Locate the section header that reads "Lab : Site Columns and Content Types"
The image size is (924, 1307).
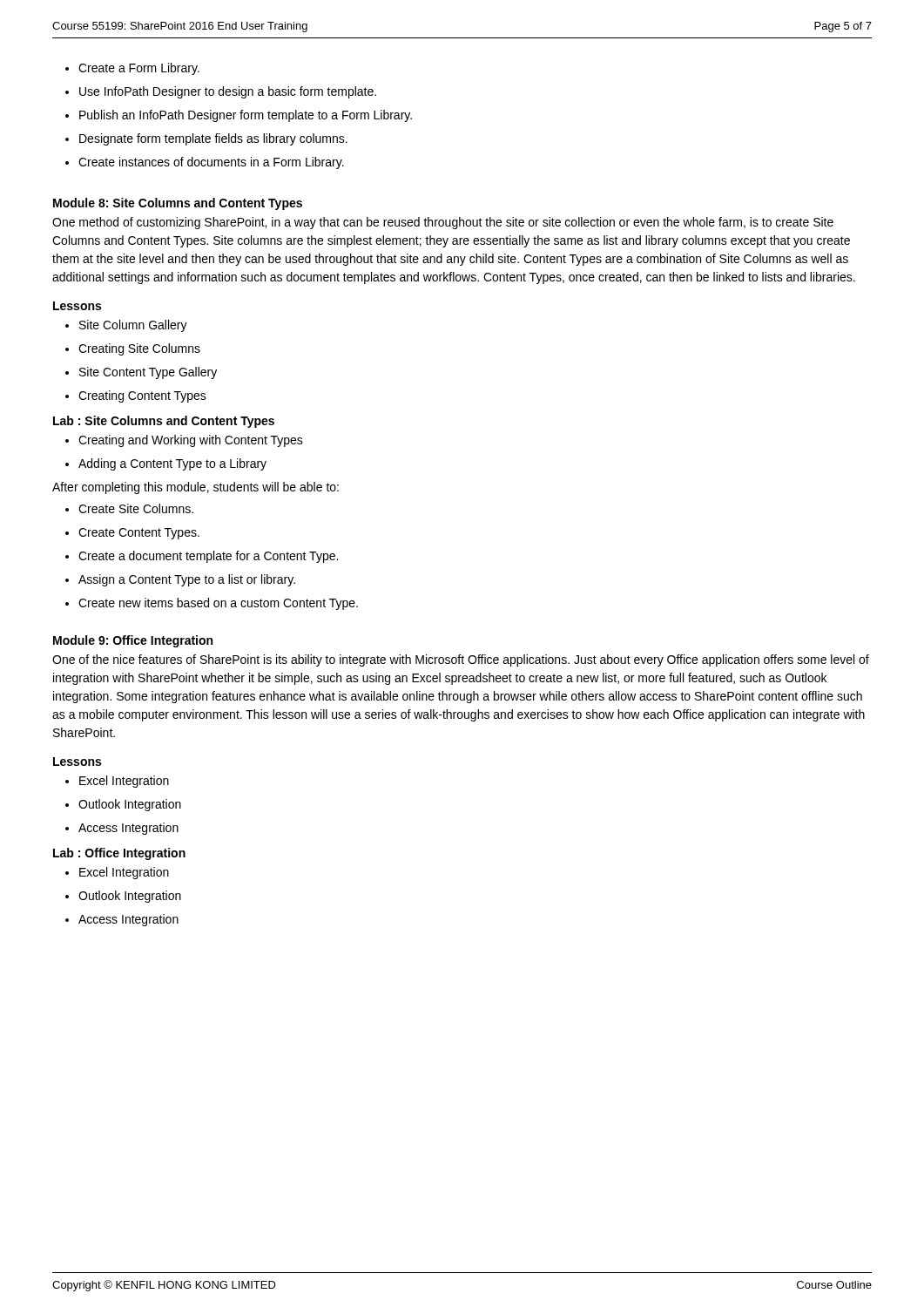[x=164, y=421]
